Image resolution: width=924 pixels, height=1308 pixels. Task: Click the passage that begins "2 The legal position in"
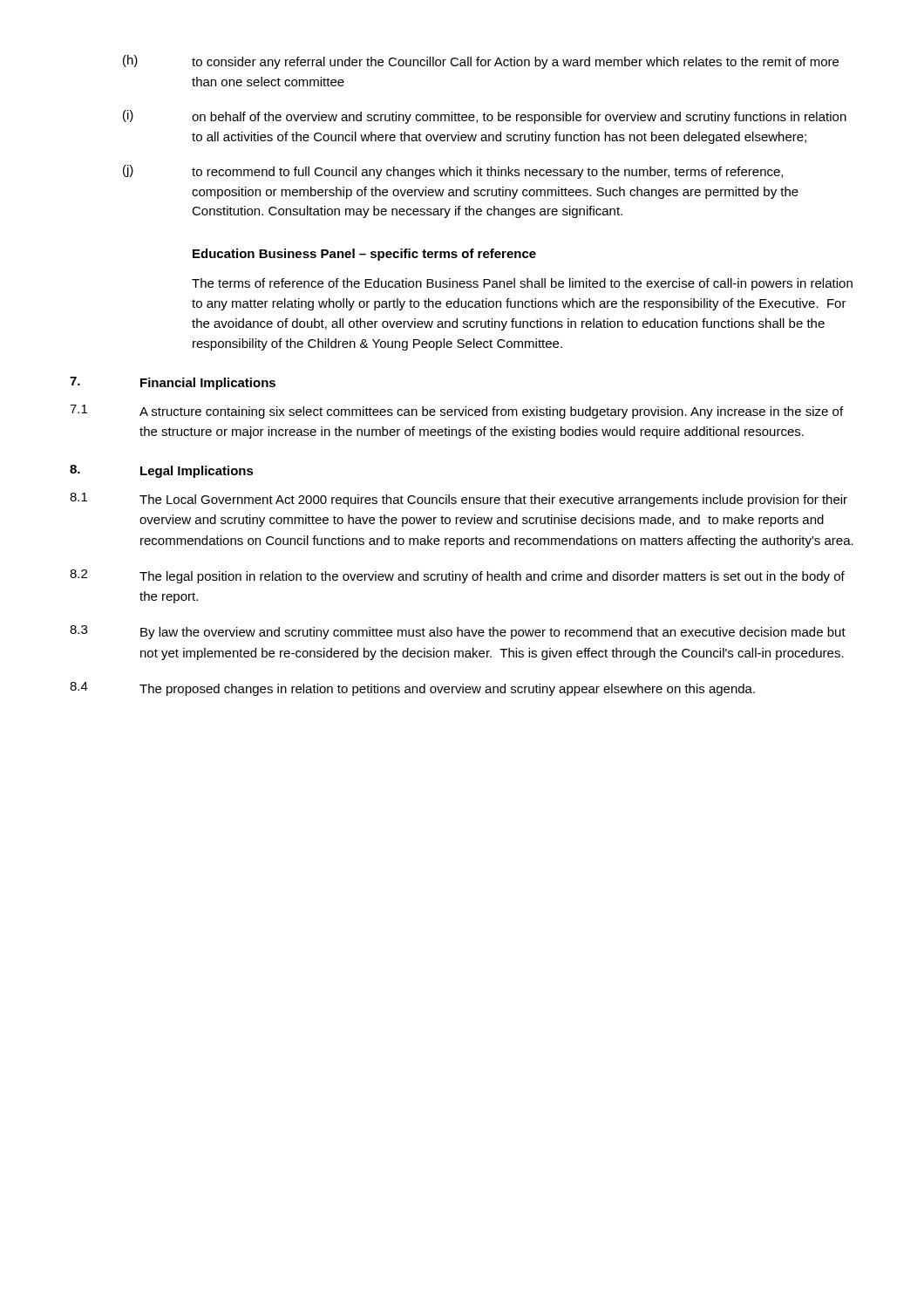tap(462, 586)
